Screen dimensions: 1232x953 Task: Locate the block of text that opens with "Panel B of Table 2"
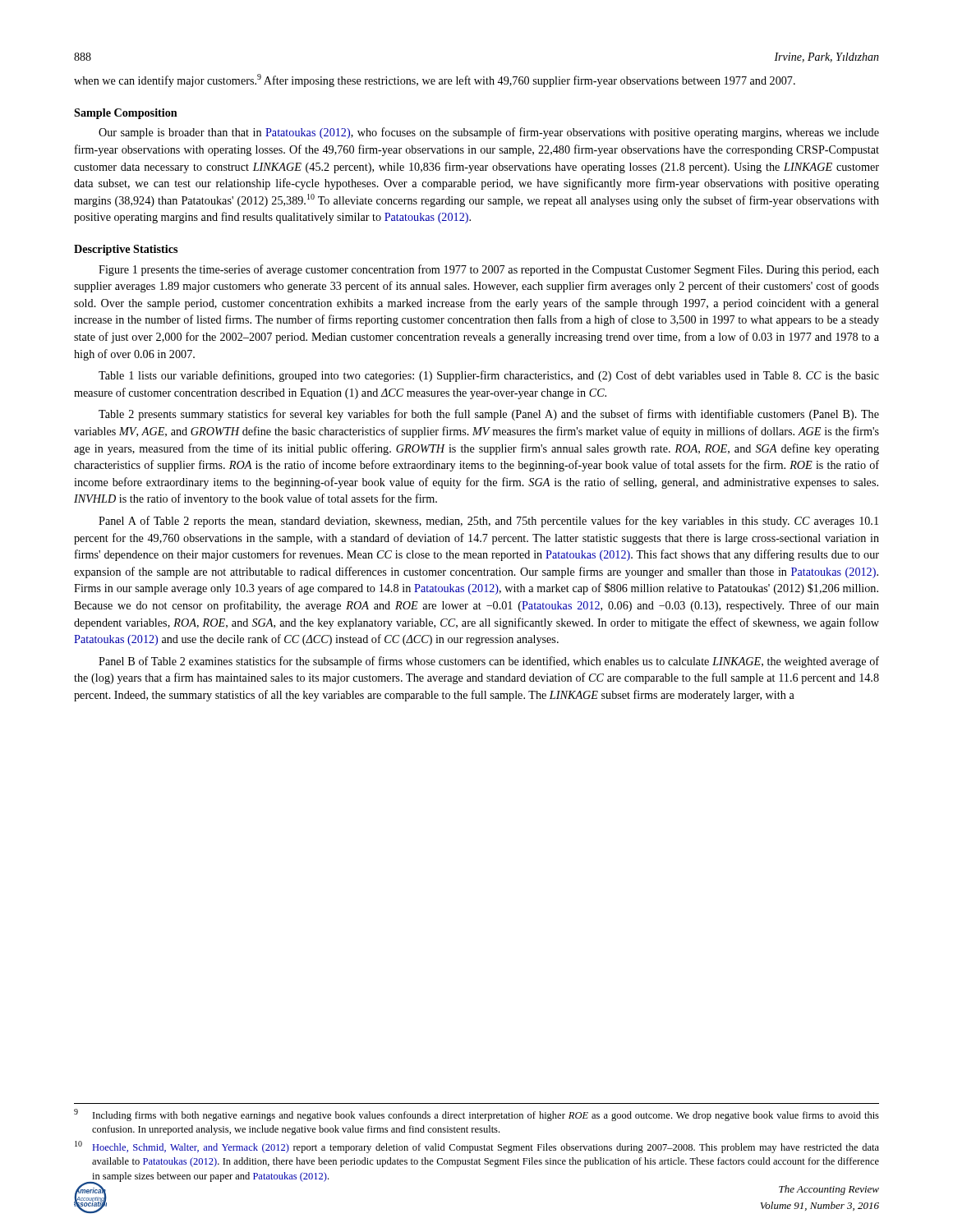click(476, 678)
